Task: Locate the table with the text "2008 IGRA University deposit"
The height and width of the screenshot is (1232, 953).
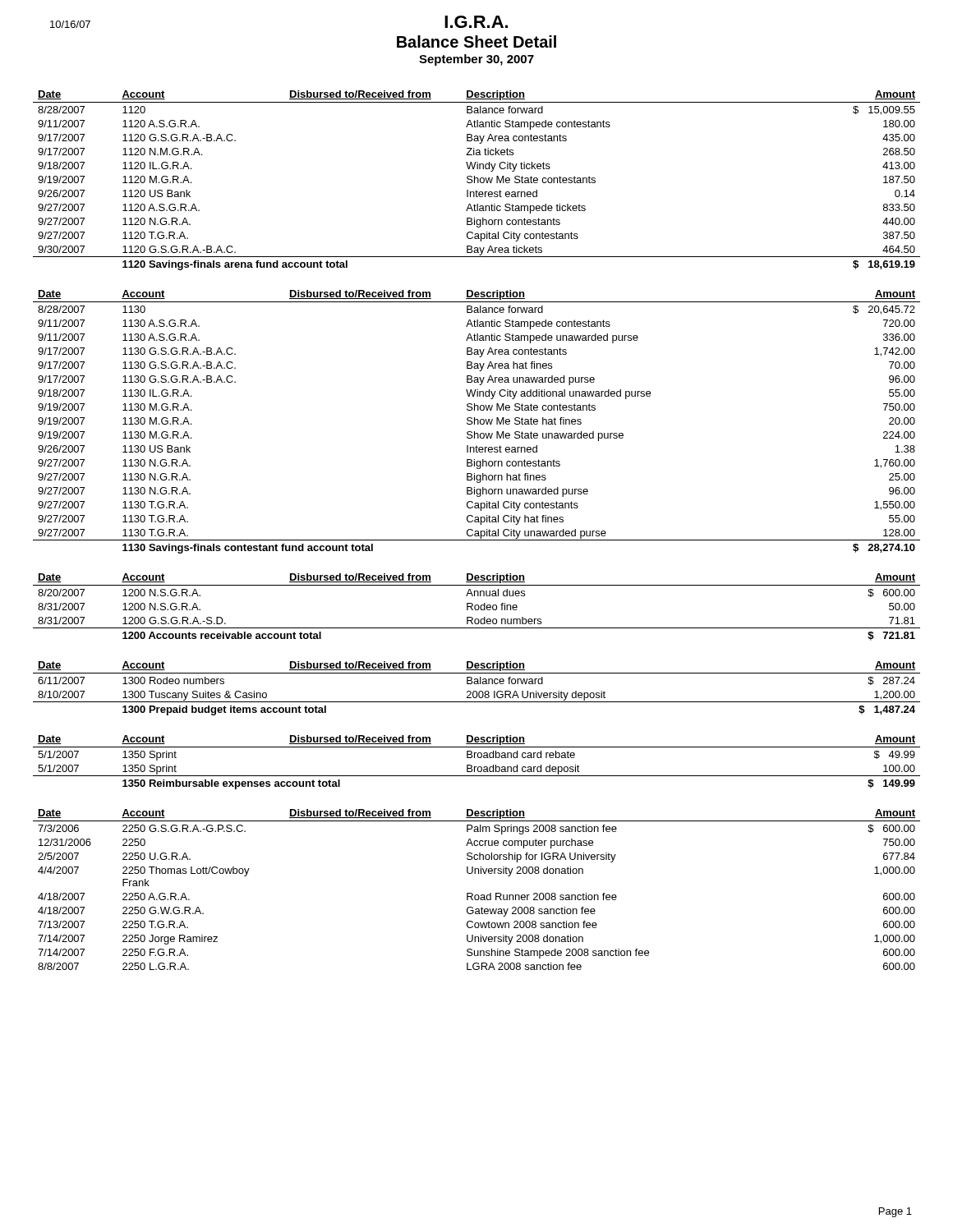Action: pyautogui.click(x=476, y=687)
